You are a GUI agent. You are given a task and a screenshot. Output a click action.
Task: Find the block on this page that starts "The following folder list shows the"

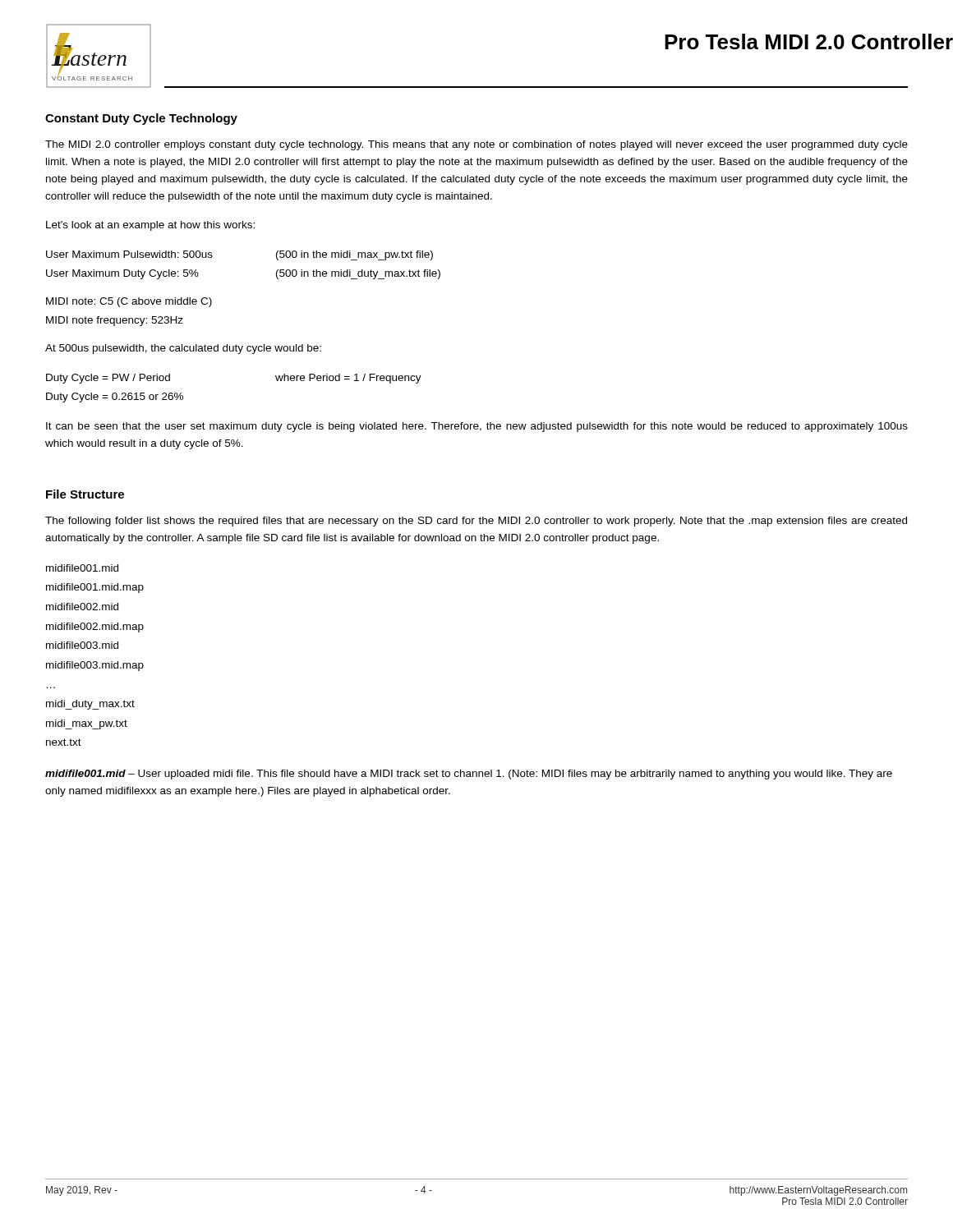476,529
